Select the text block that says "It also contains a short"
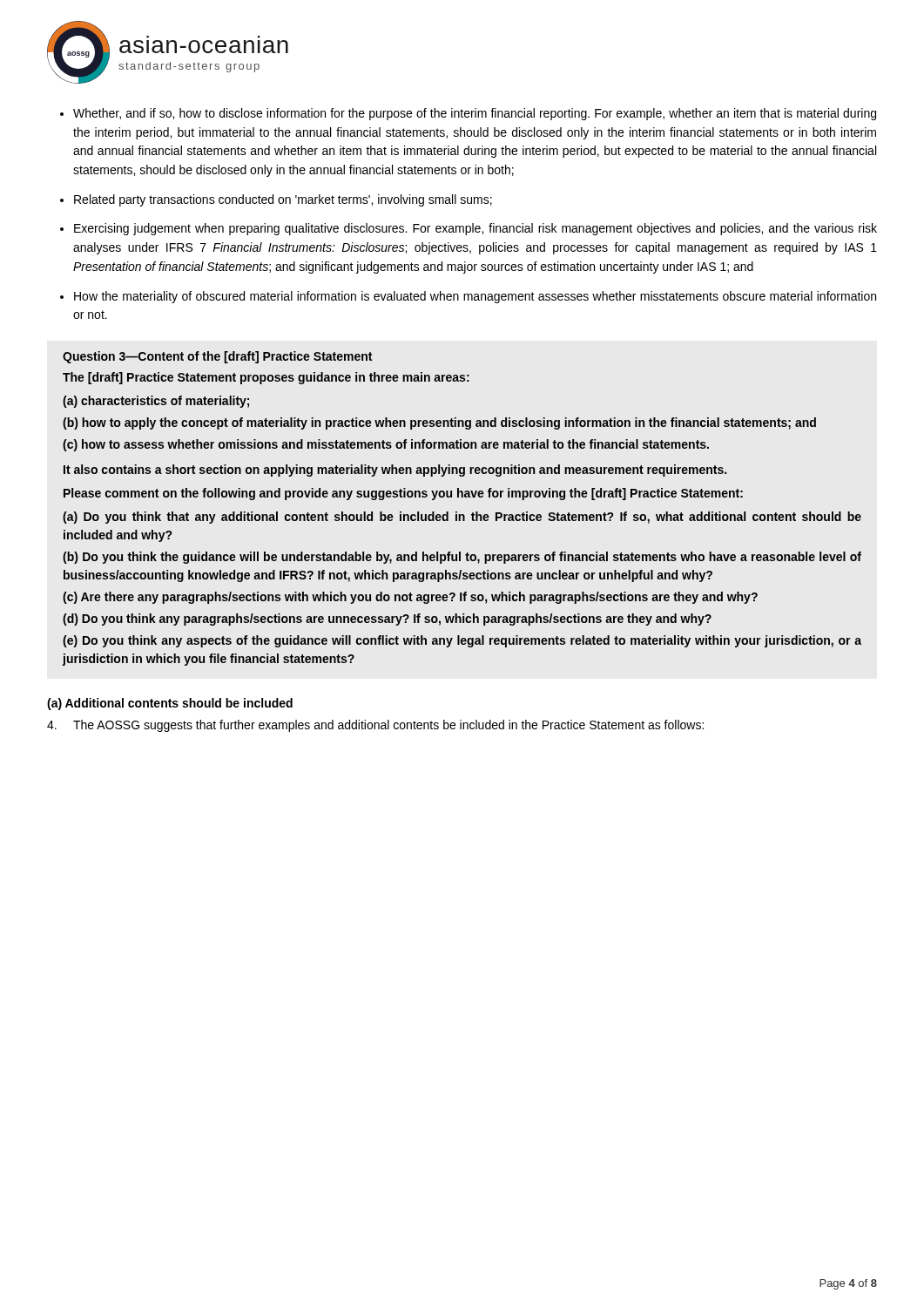Image resolution: width=924 pixels, height=1307 pixels. pyautogui.click(x=395, y=470)
